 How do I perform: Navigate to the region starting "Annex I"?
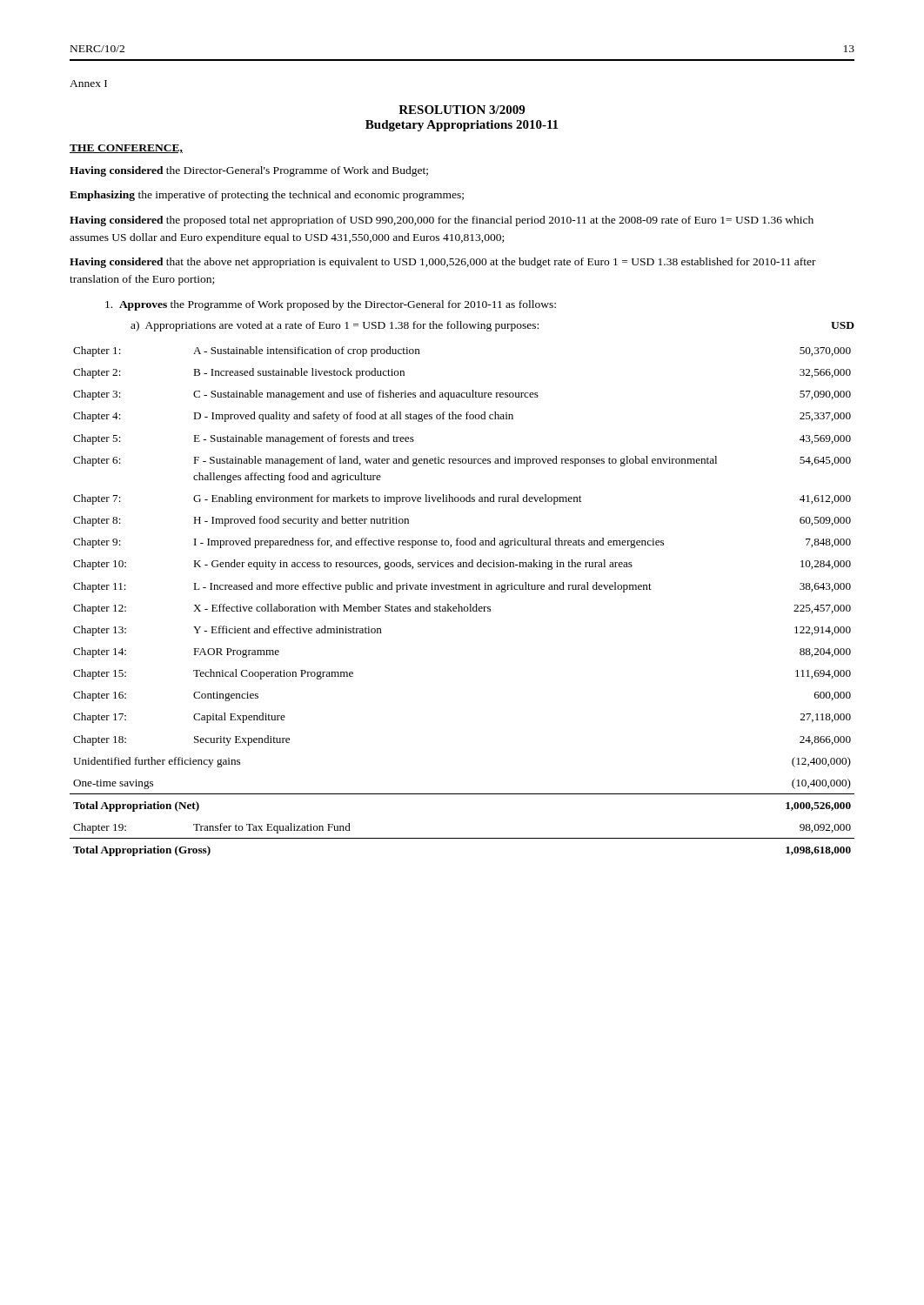[89, 83]
